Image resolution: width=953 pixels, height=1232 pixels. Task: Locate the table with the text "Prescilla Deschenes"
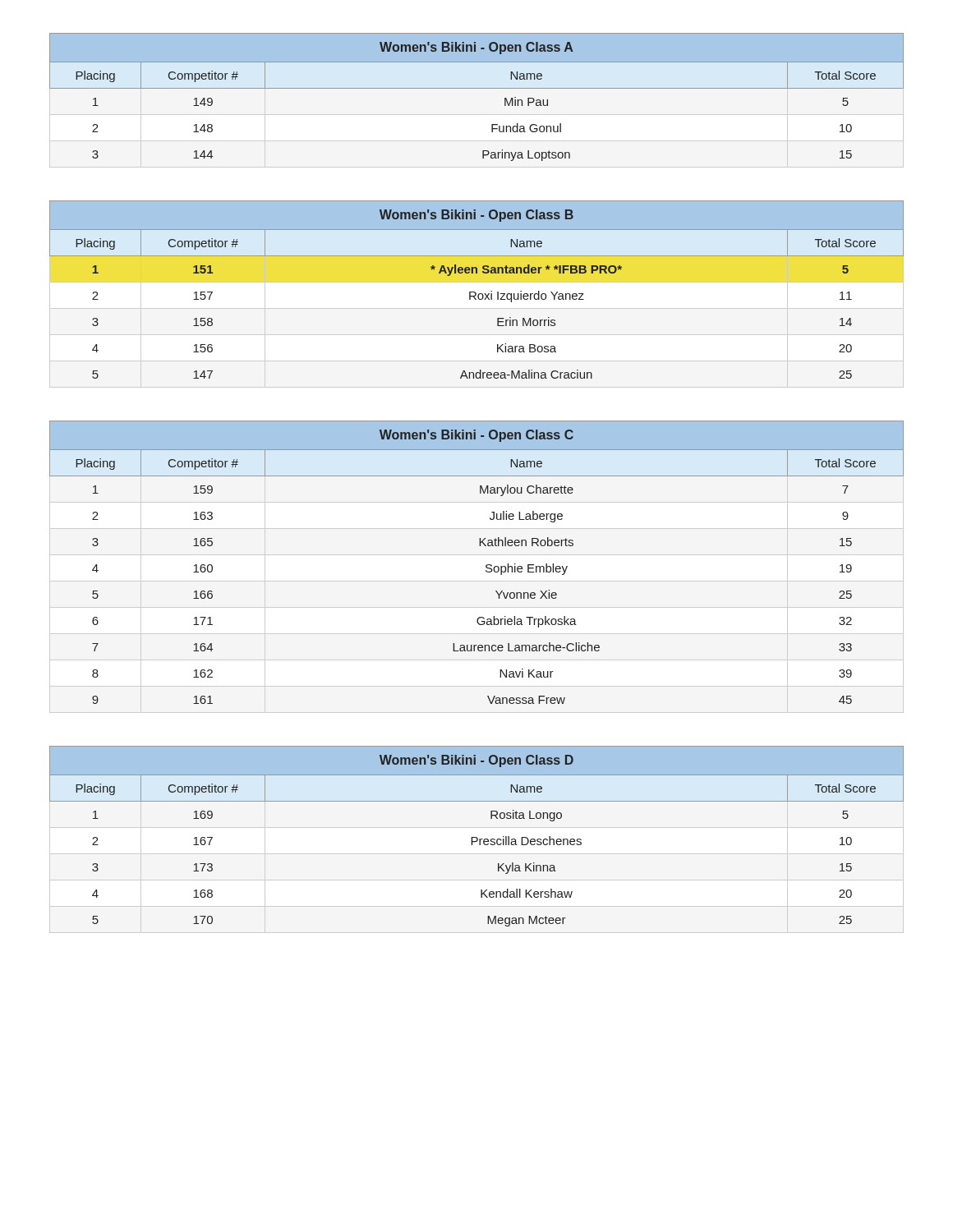pyautogui.click(x=476, y=839)
